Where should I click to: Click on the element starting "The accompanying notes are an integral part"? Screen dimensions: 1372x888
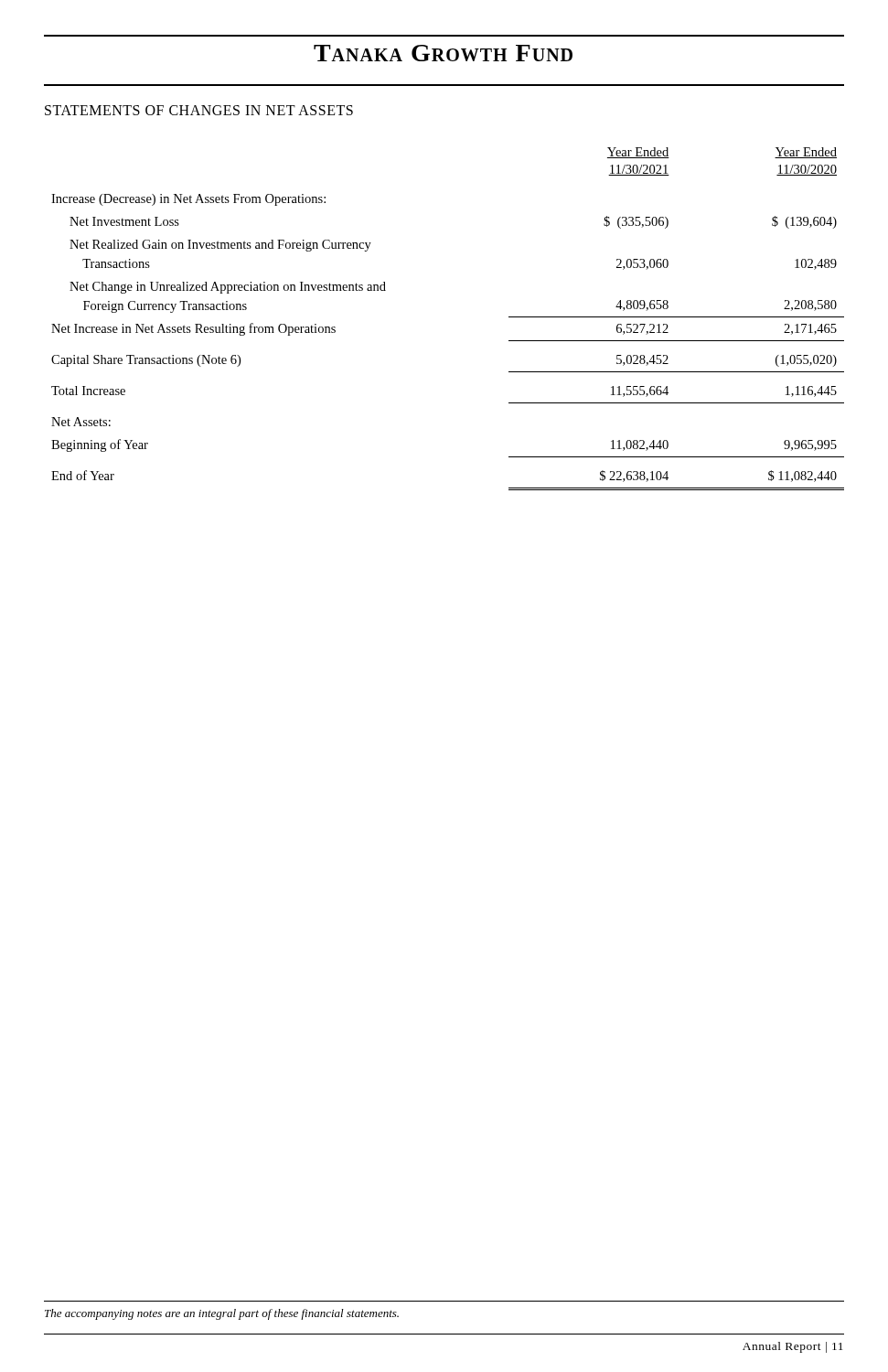click(444, 1311)
